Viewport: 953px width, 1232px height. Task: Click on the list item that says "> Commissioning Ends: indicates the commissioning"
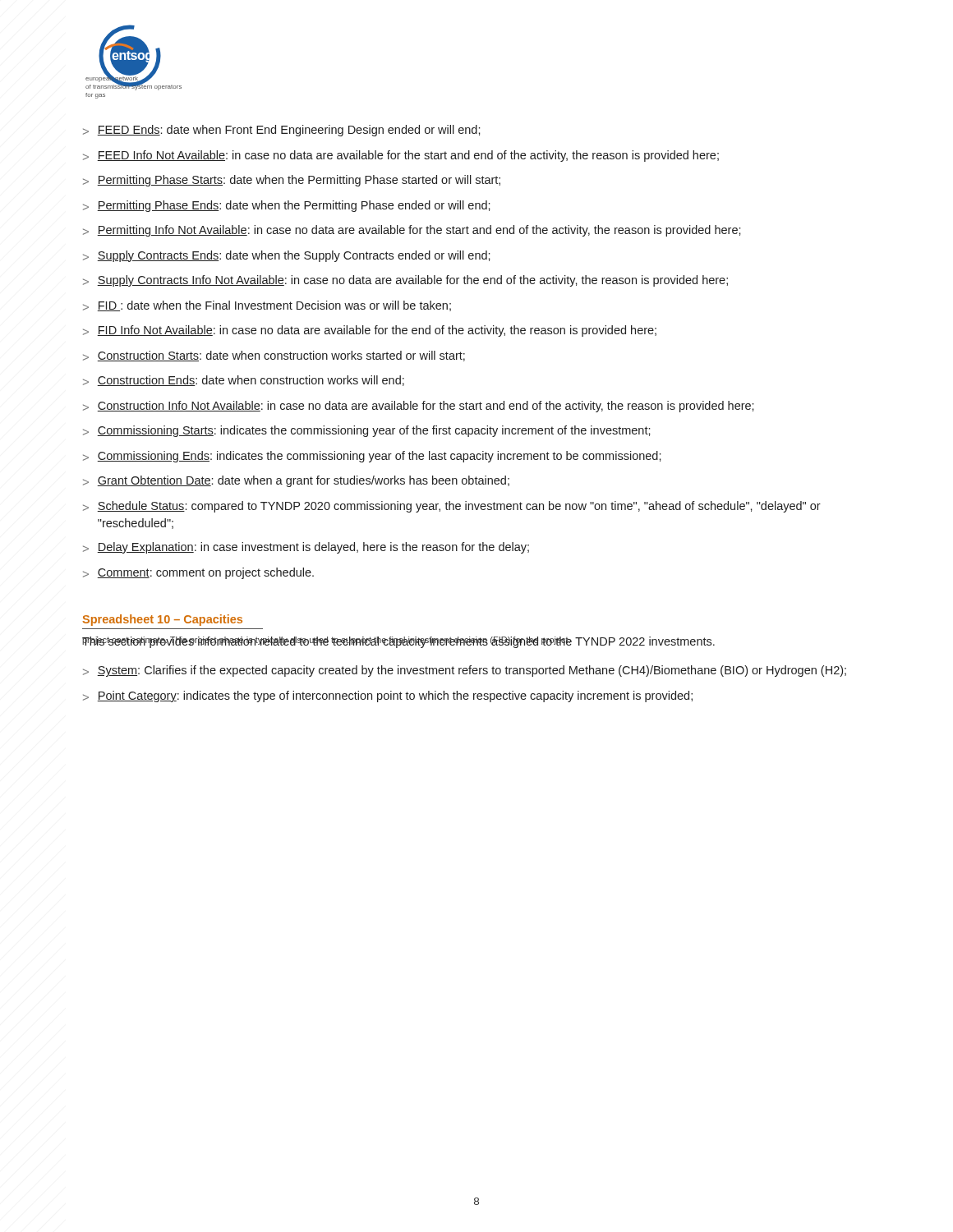[x=485, y=457]
